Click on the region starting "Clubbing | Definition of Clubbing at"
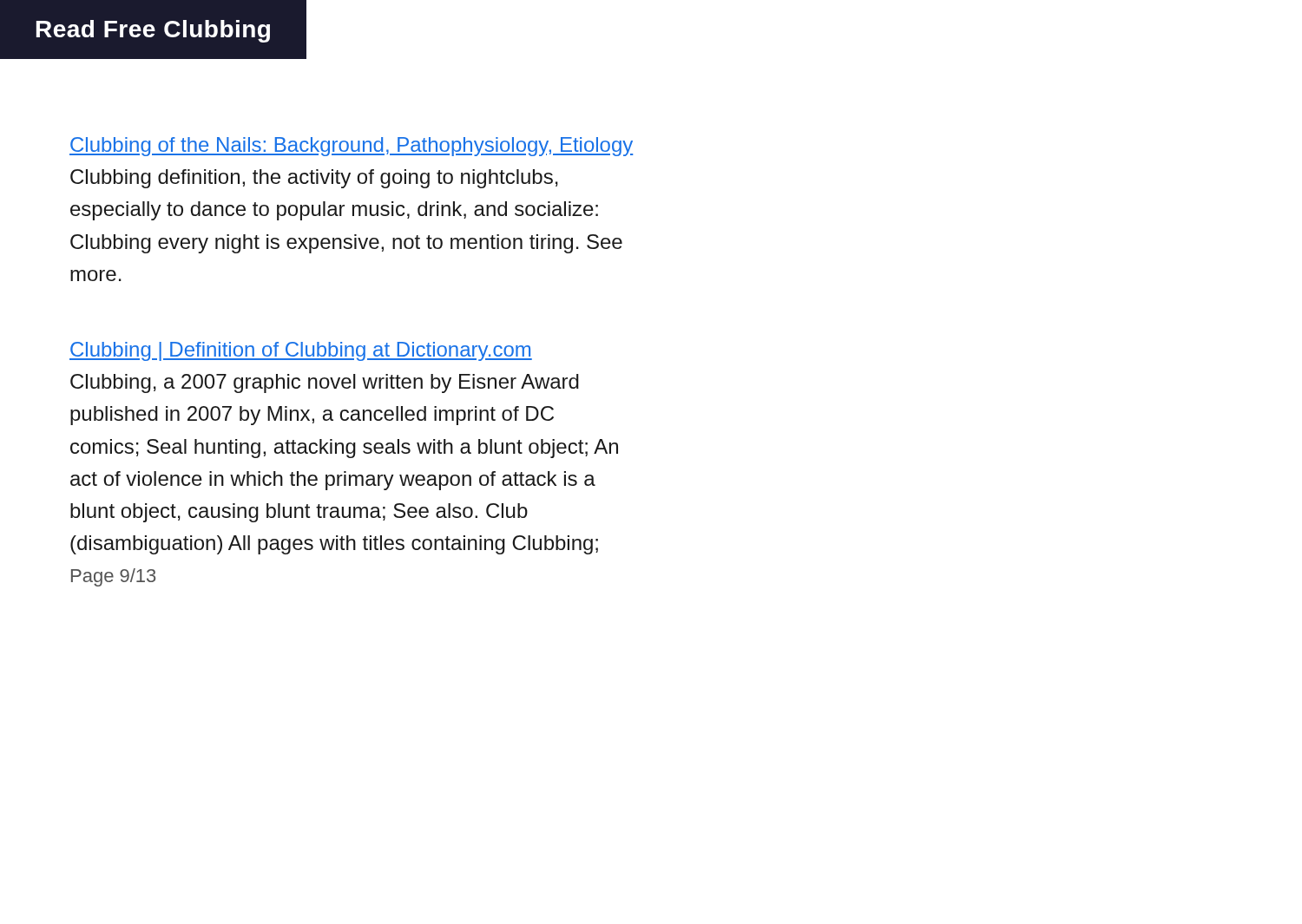Image resolution: width=1302 pixels, height=924 pixels. [301, 351]
